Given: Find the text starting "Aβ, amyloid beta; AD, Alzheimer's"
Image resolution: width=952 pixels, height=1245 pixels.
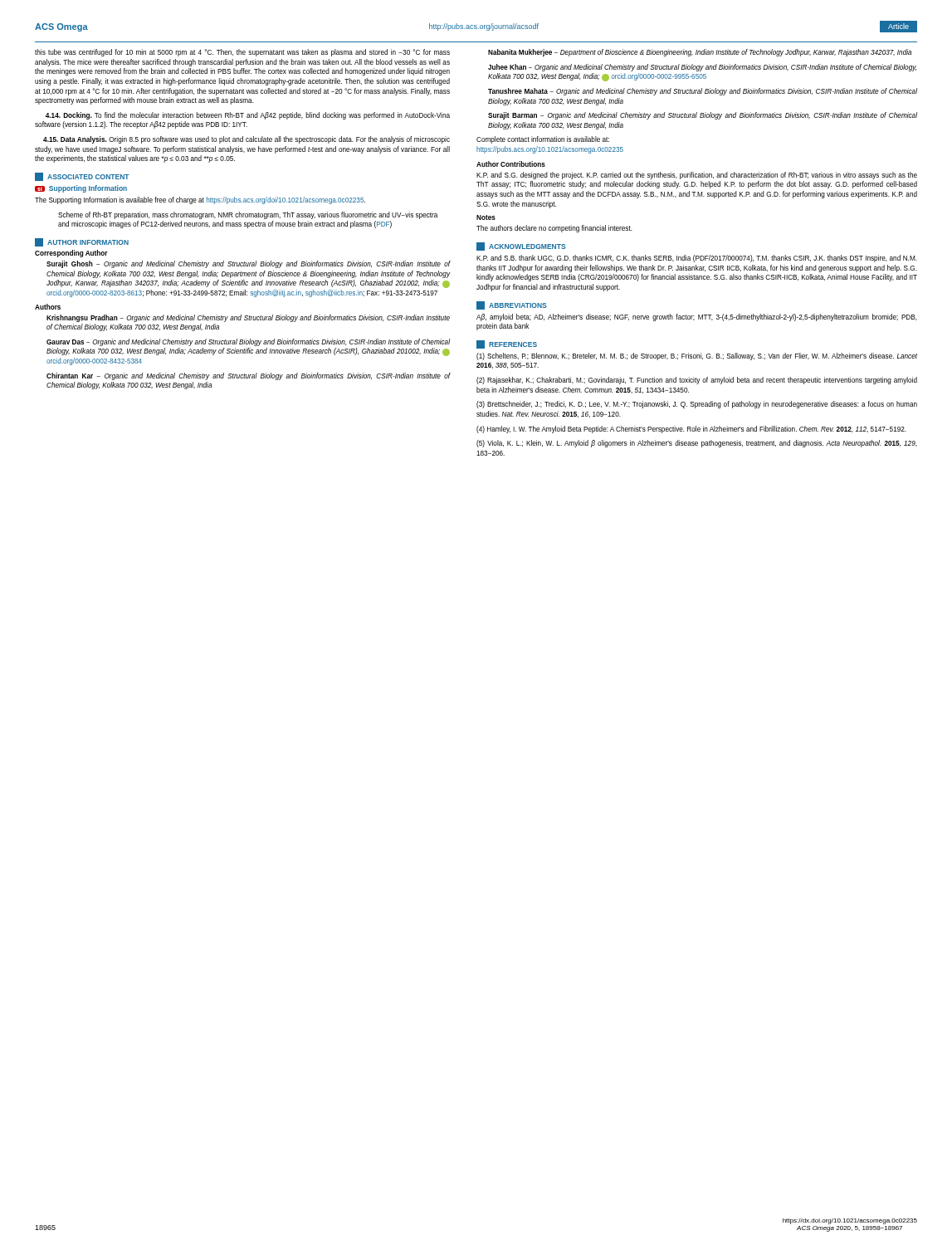Looking at the screenshot, I should (697, 322).
